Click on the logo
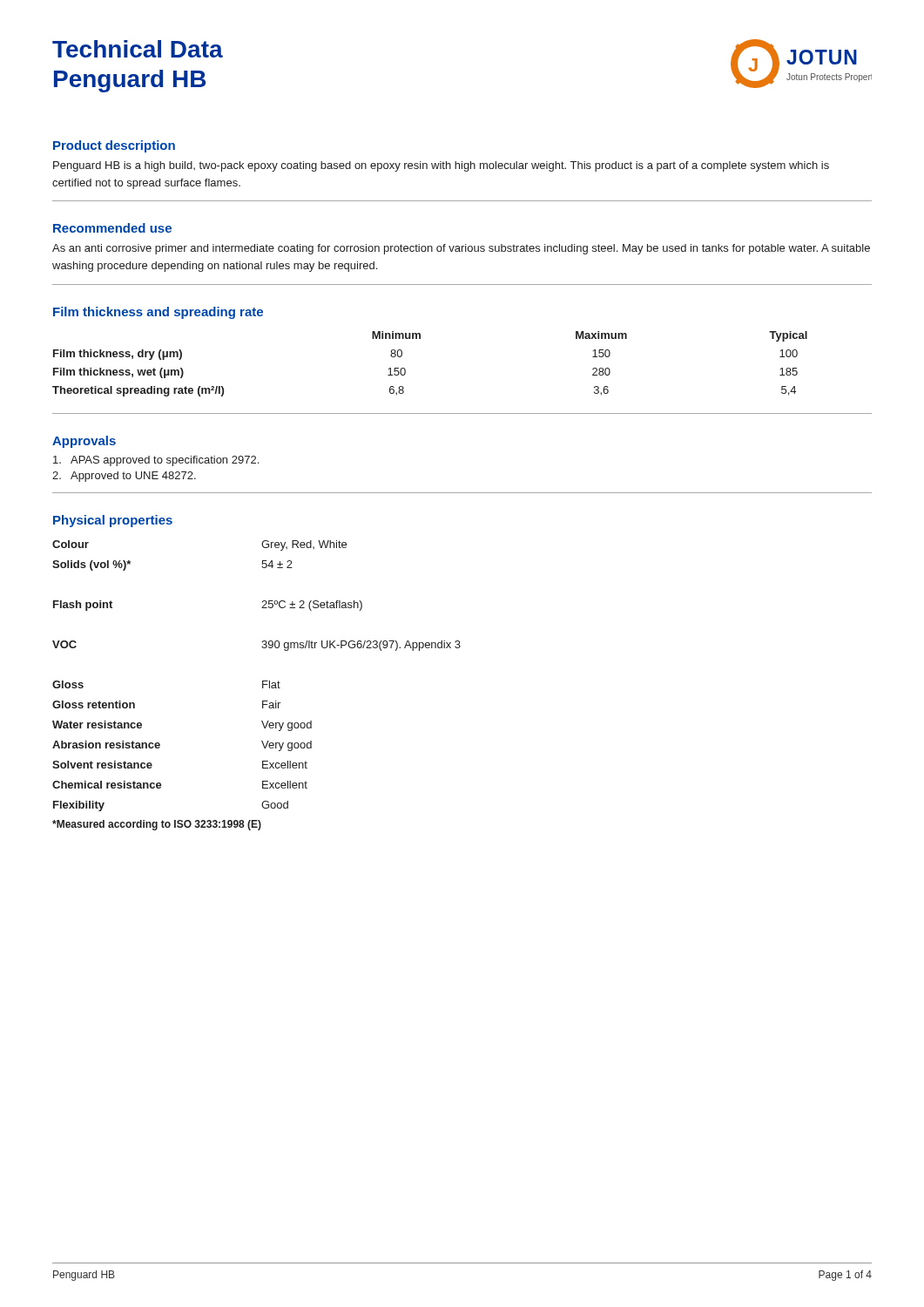The image size is (924, 1307). pyautogui.click(x=798, y=69)
